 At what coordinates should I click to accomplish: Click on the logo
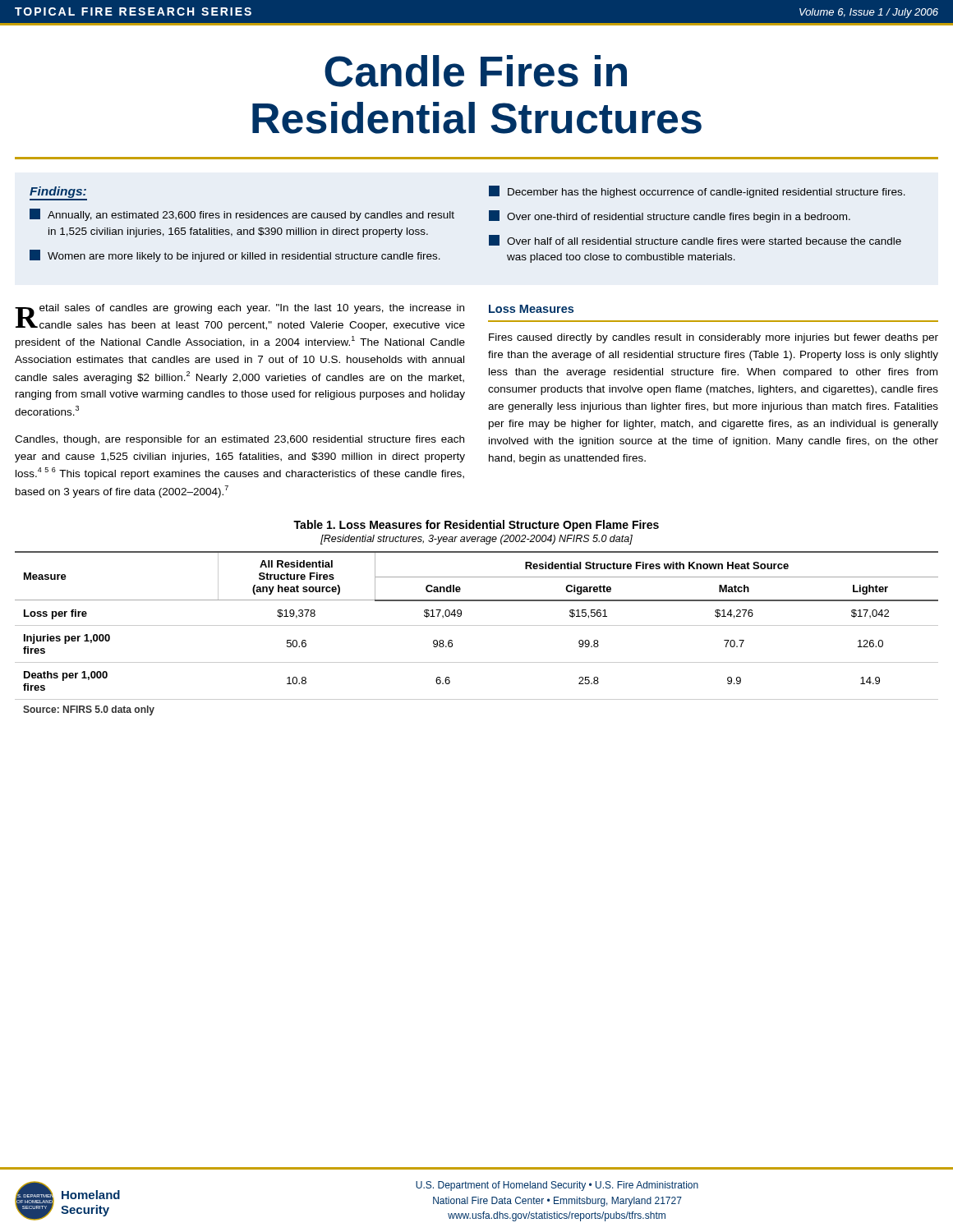(x=87, y=1201)
